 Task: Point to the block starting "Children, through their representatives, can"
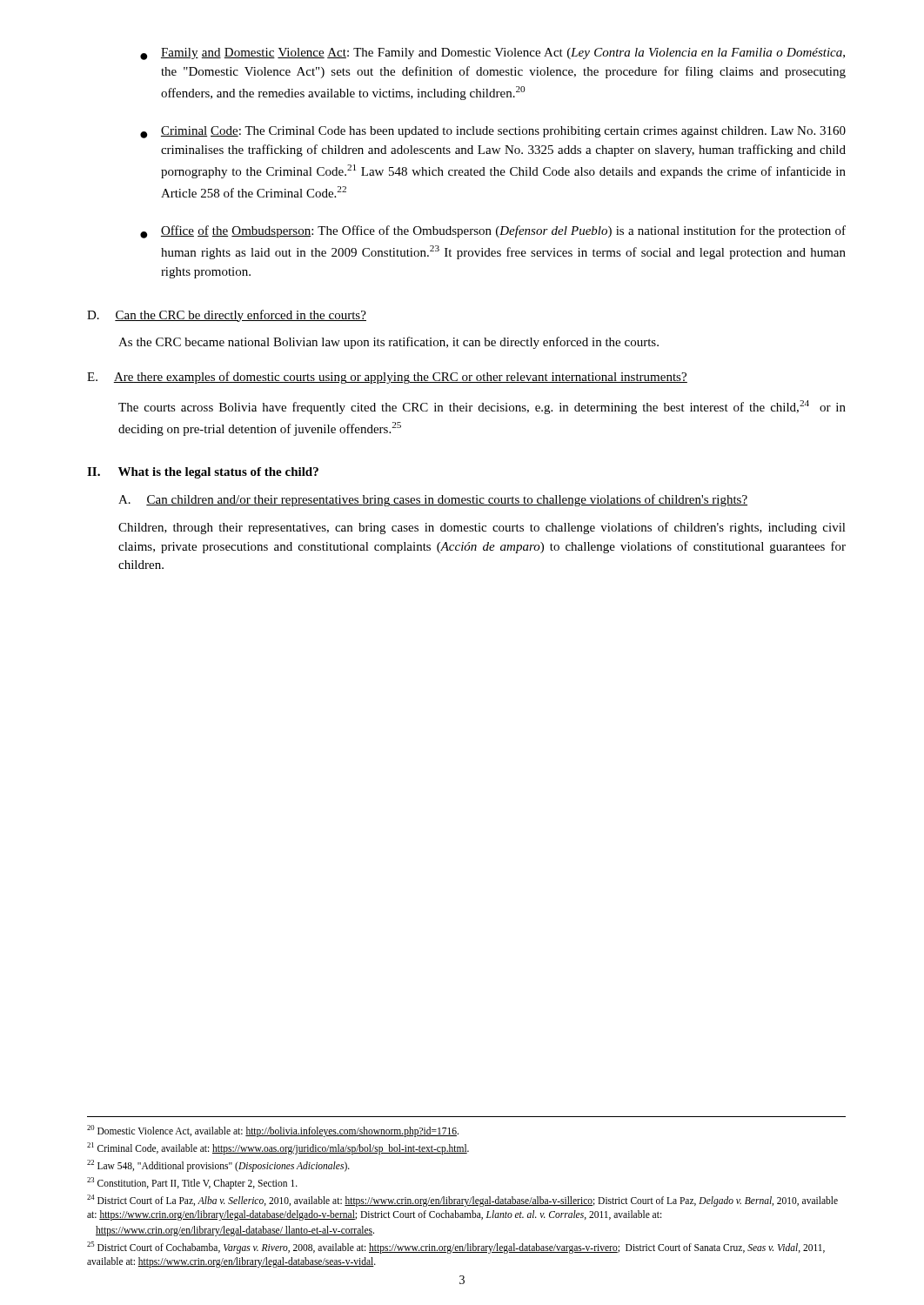482,546
